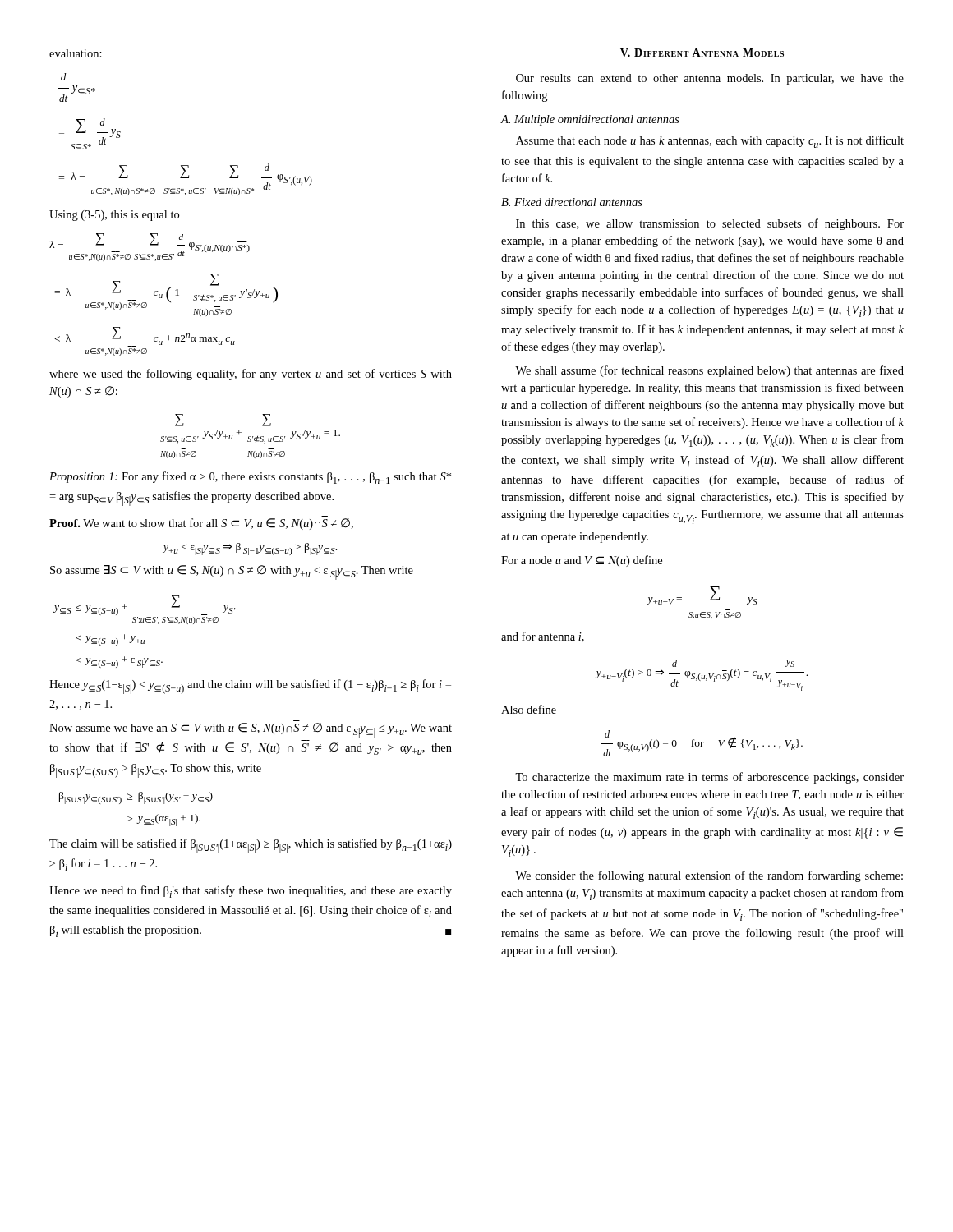Click the passage that begins "For a node u and V ⊆"
Viewport: 953px width, 1232px height.
point(582,560)
